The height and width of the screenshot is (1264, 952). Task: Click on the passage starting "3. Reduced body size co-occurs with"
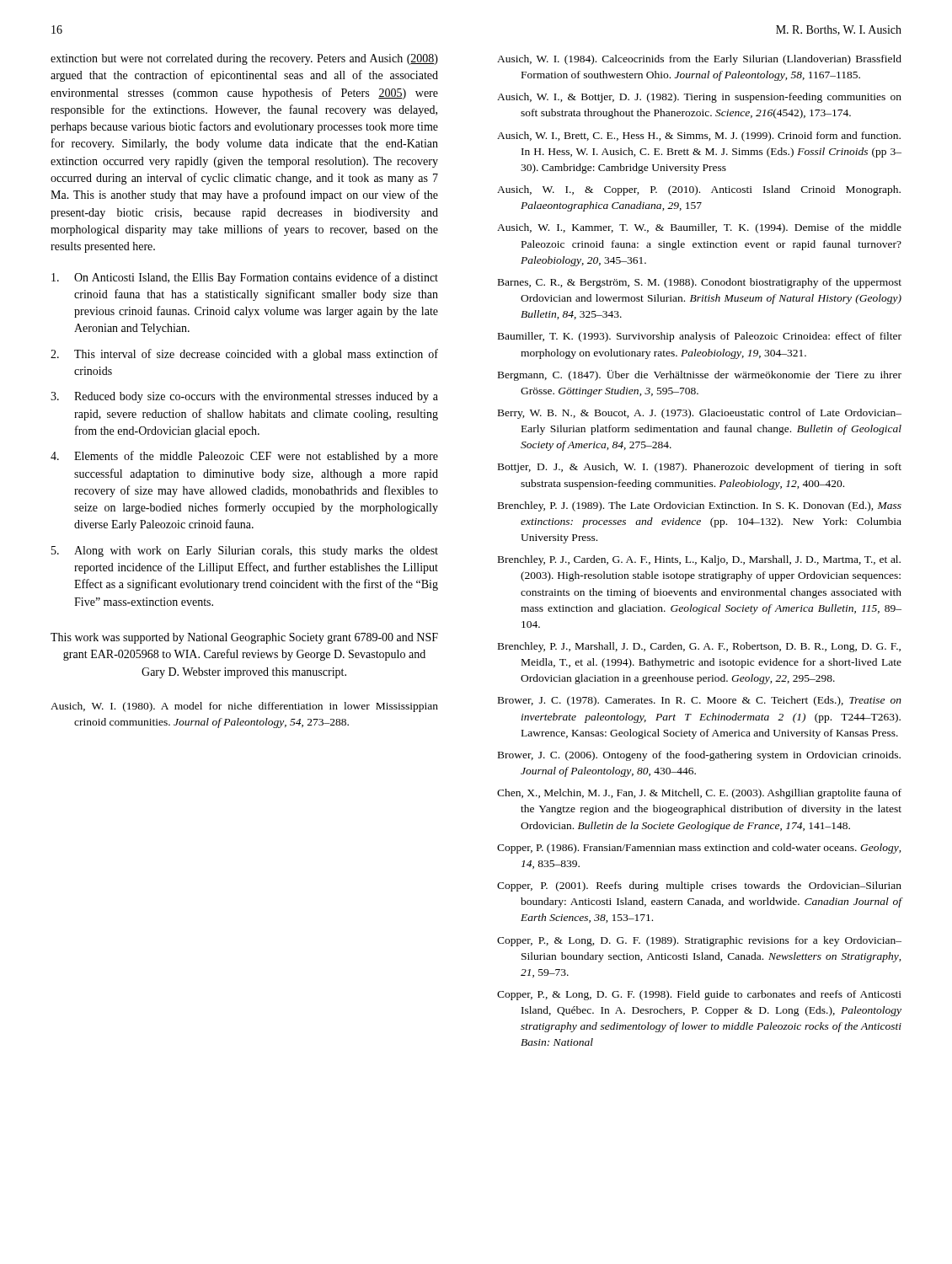(x=244, y=414)
